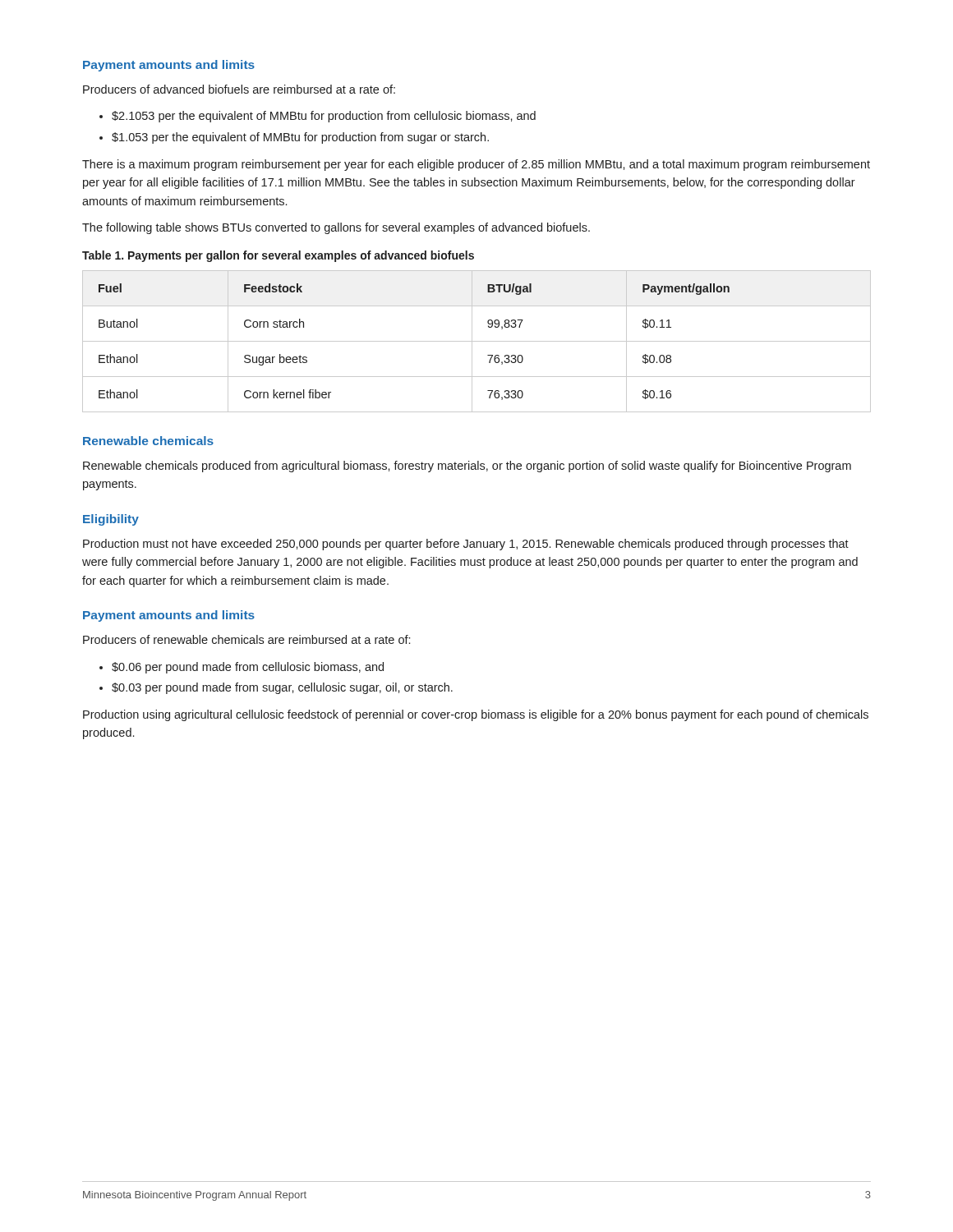Click on the text block with the text "Producers of advanced biofuels are reimbursed at a"
Image resolution: width=953 pixels, height=1232 pixels.
pos(239,90)
